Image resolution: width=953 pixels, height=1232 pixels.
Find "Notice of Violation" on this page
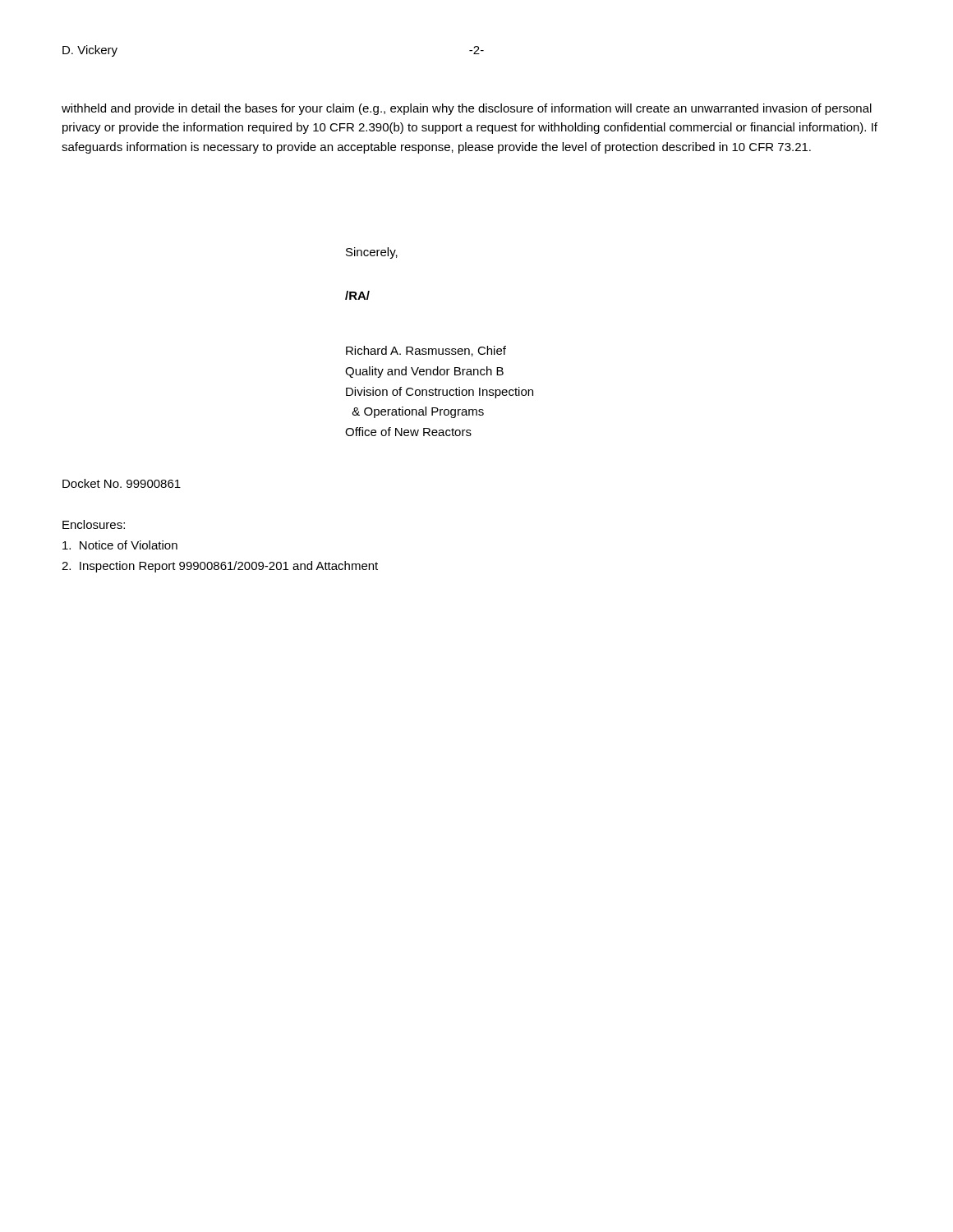(120, 545)
